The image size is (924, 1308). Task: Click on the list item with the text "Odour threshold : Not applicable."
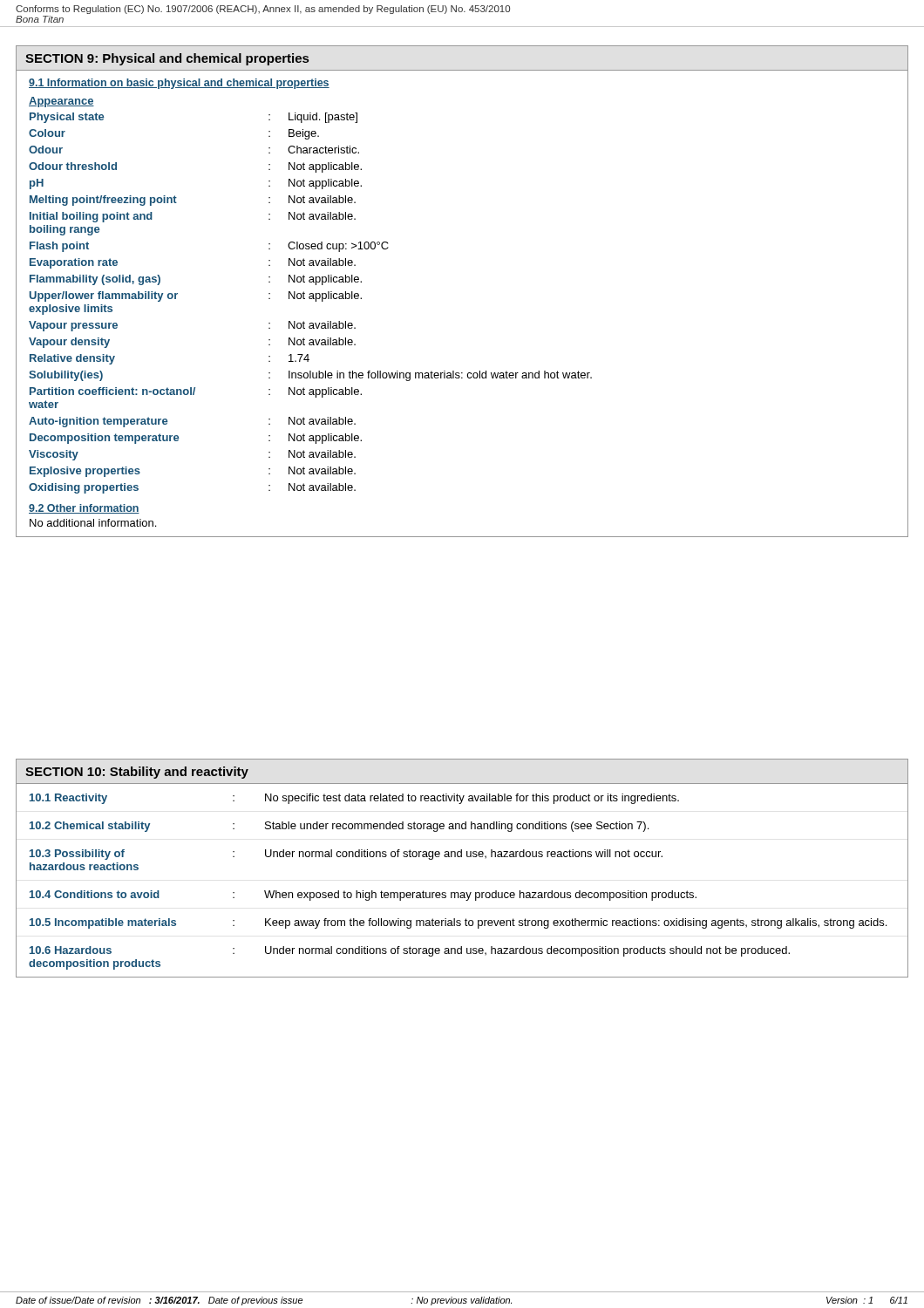tap(68, 166)
